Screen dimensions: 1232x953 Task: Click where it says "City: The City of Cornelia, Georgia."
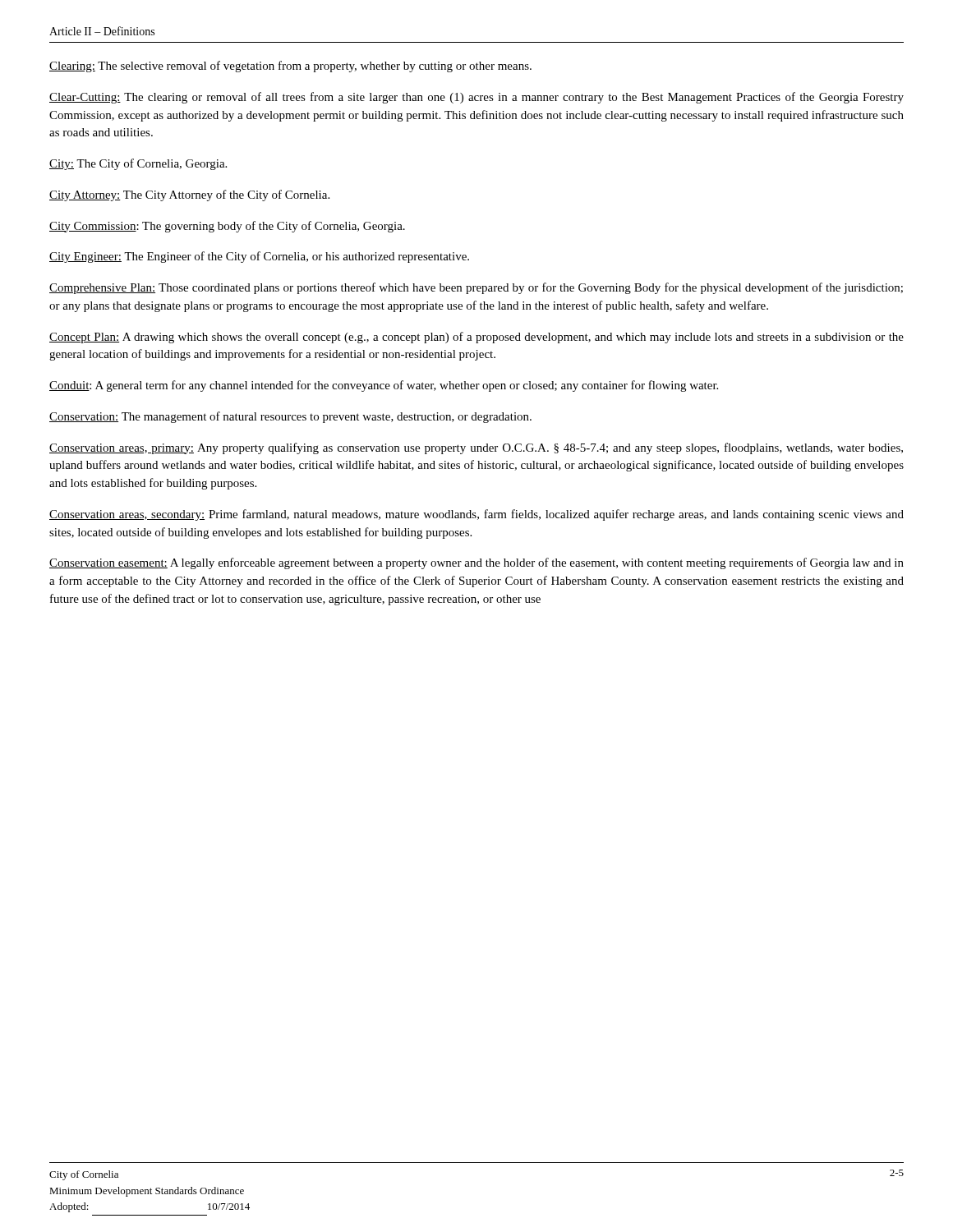pyautogui.click(x=139, y=163)
